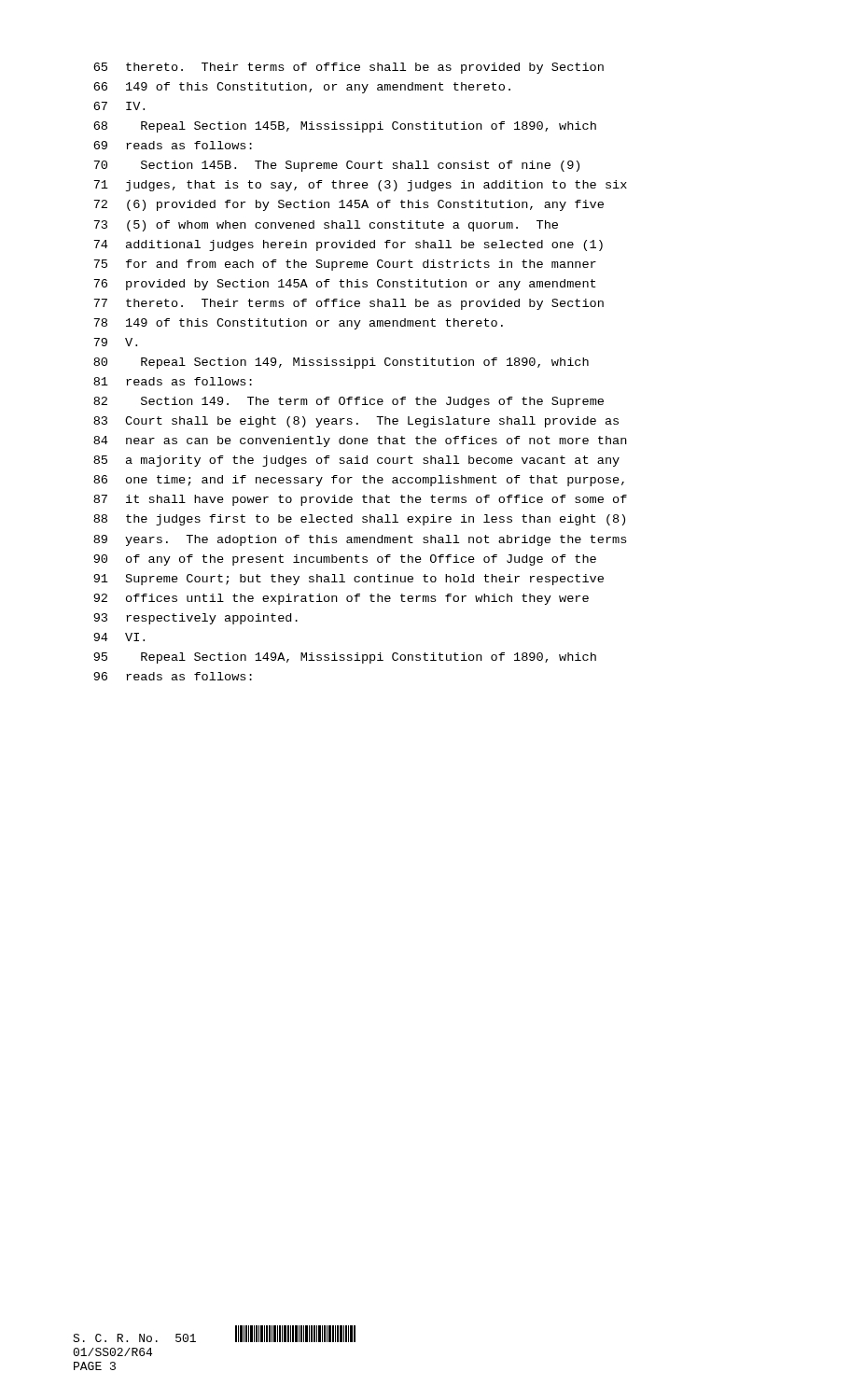Click the passage that begins "76provided by Section 145A of this Constitution or"
The height and width of the screenshot is (1400, 850).
(x=425, y=284)
